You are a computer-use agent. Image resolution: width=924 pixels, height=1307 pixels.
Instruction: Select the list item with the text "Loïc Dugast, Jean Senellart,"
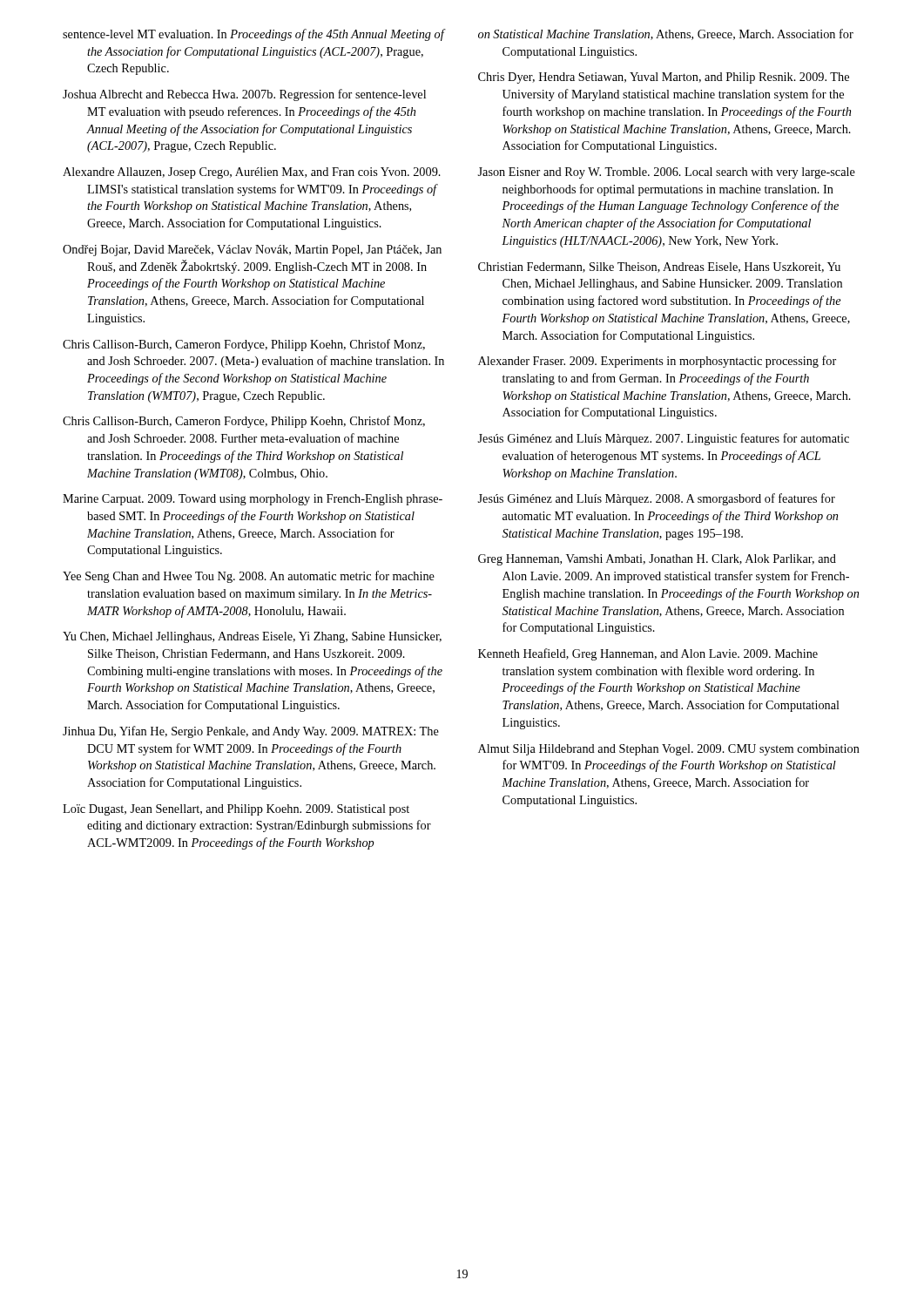(247, 826)
